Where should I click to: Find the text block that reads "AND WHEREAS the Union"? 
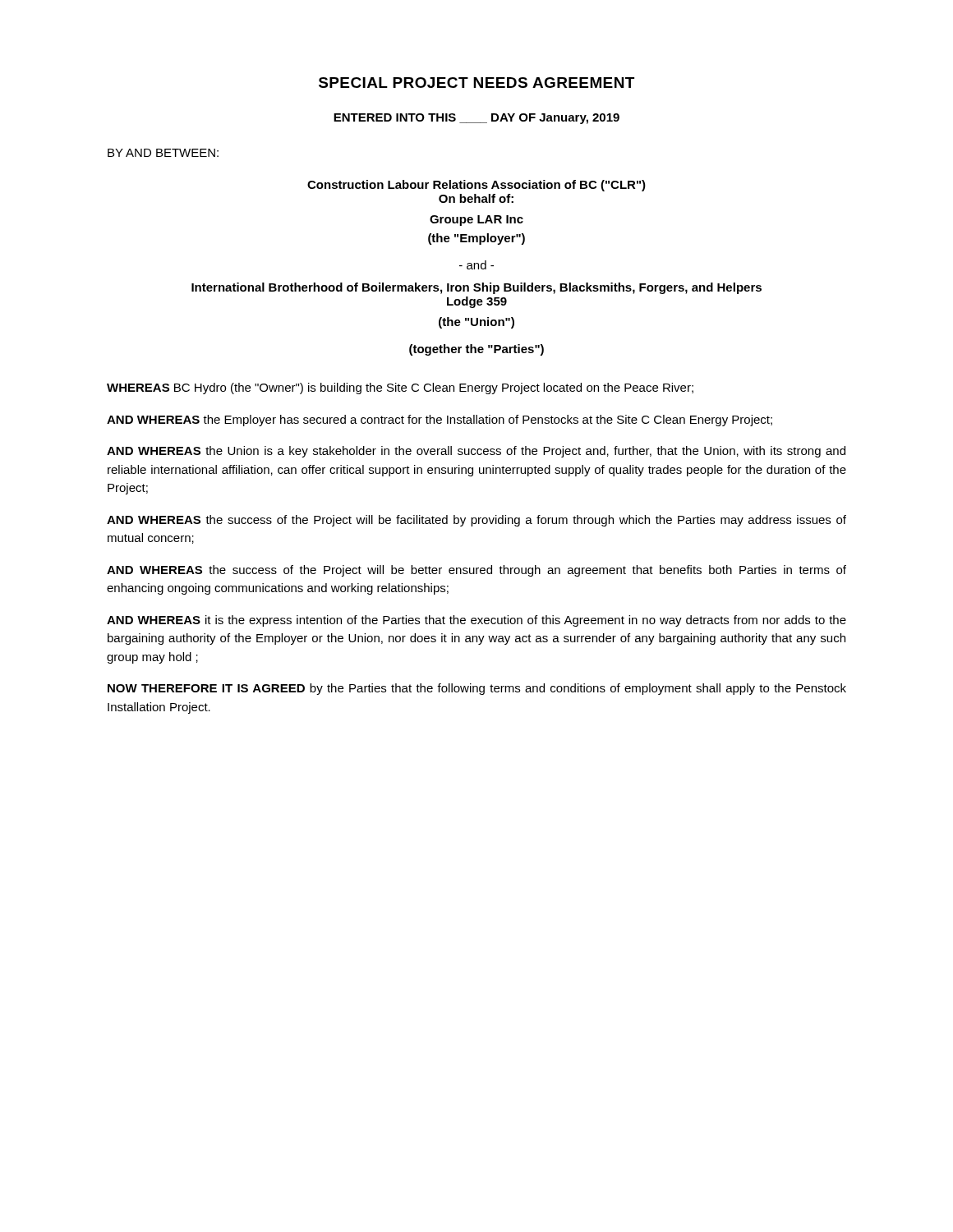[476, 469]
